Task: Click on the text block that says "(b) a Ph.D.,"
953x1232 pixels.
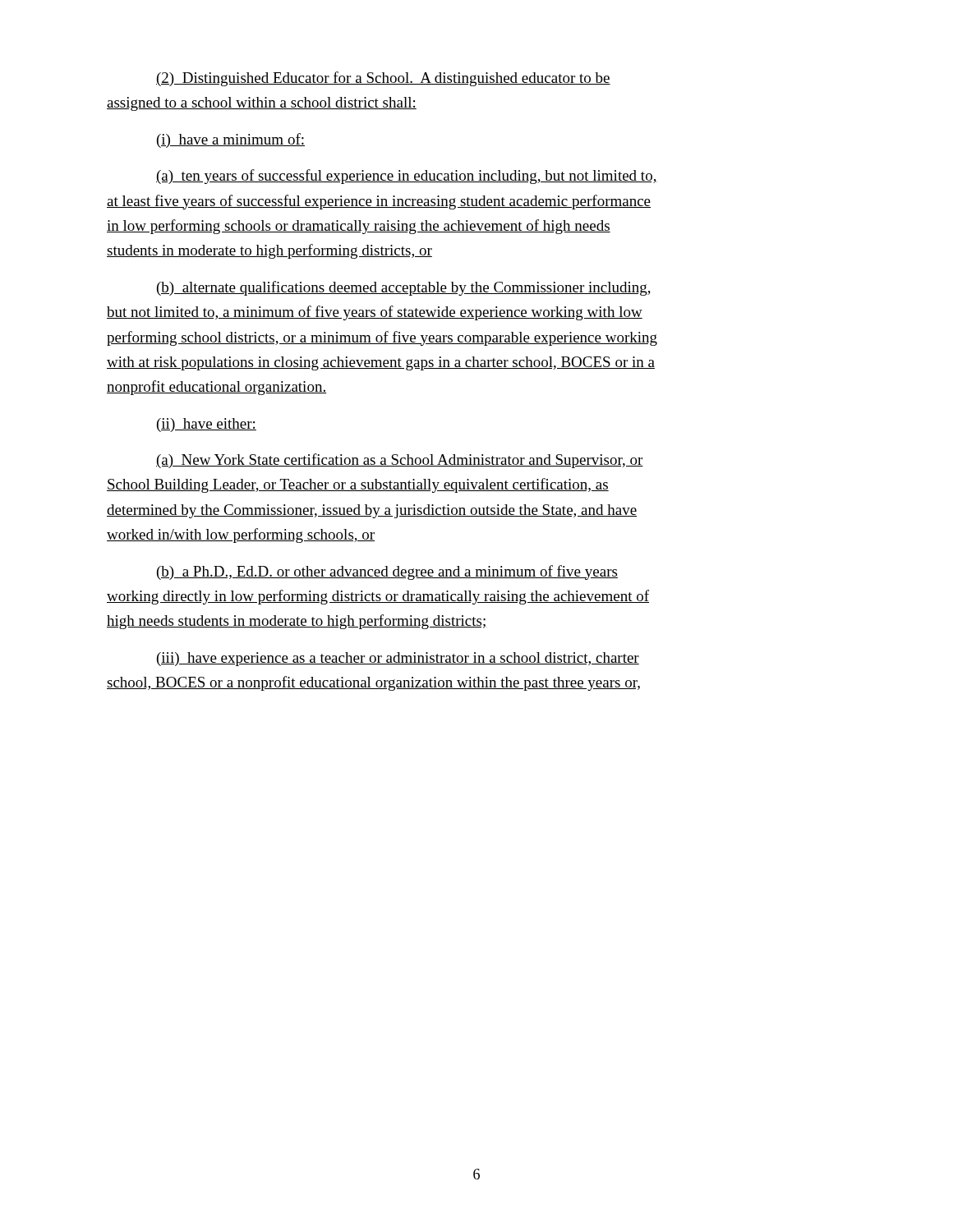Action: [x=476, y=596]
